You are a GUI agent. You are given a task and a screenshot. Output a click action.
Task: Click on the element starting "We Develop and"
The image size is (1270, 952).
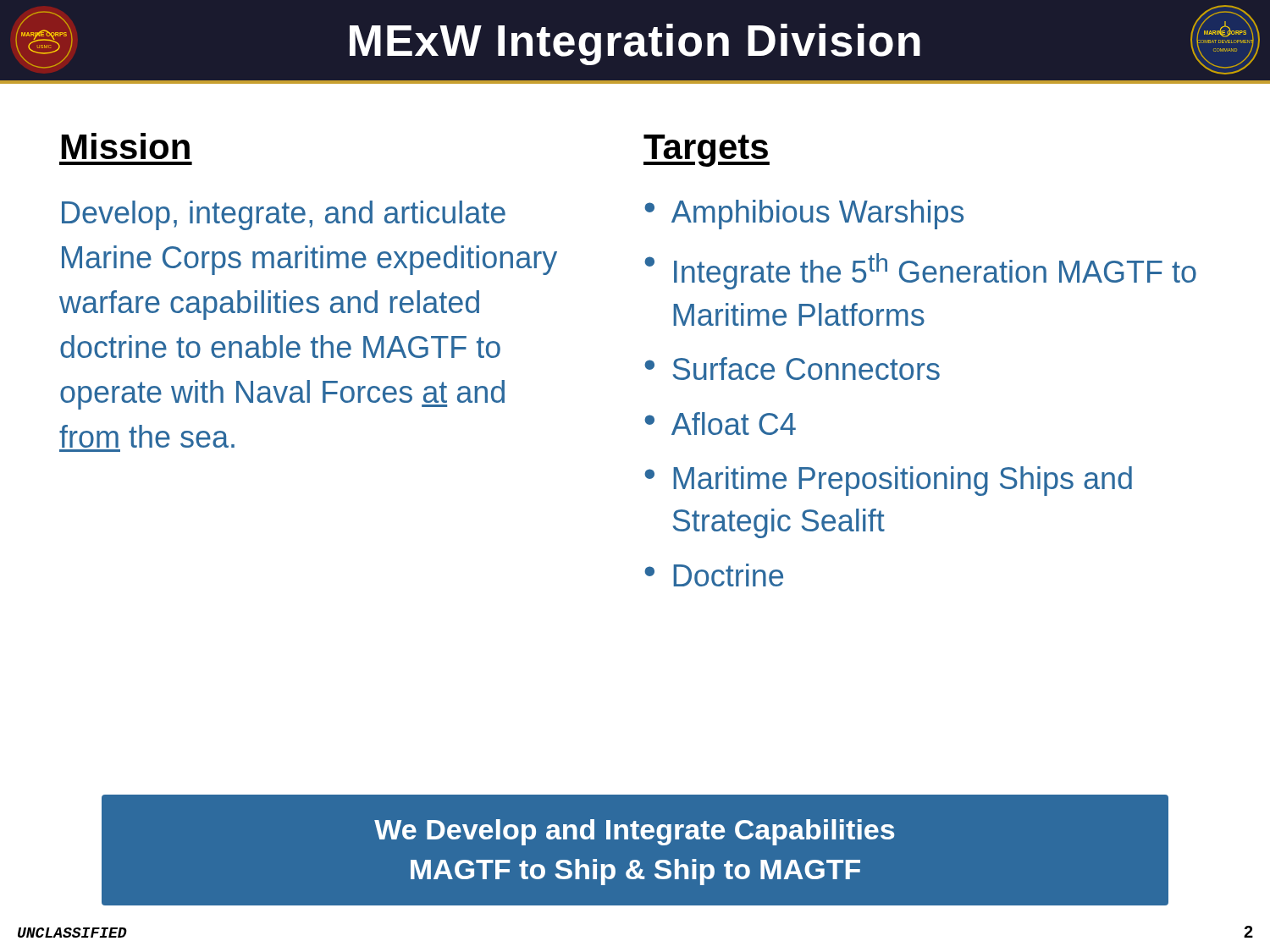click(635, 849)
